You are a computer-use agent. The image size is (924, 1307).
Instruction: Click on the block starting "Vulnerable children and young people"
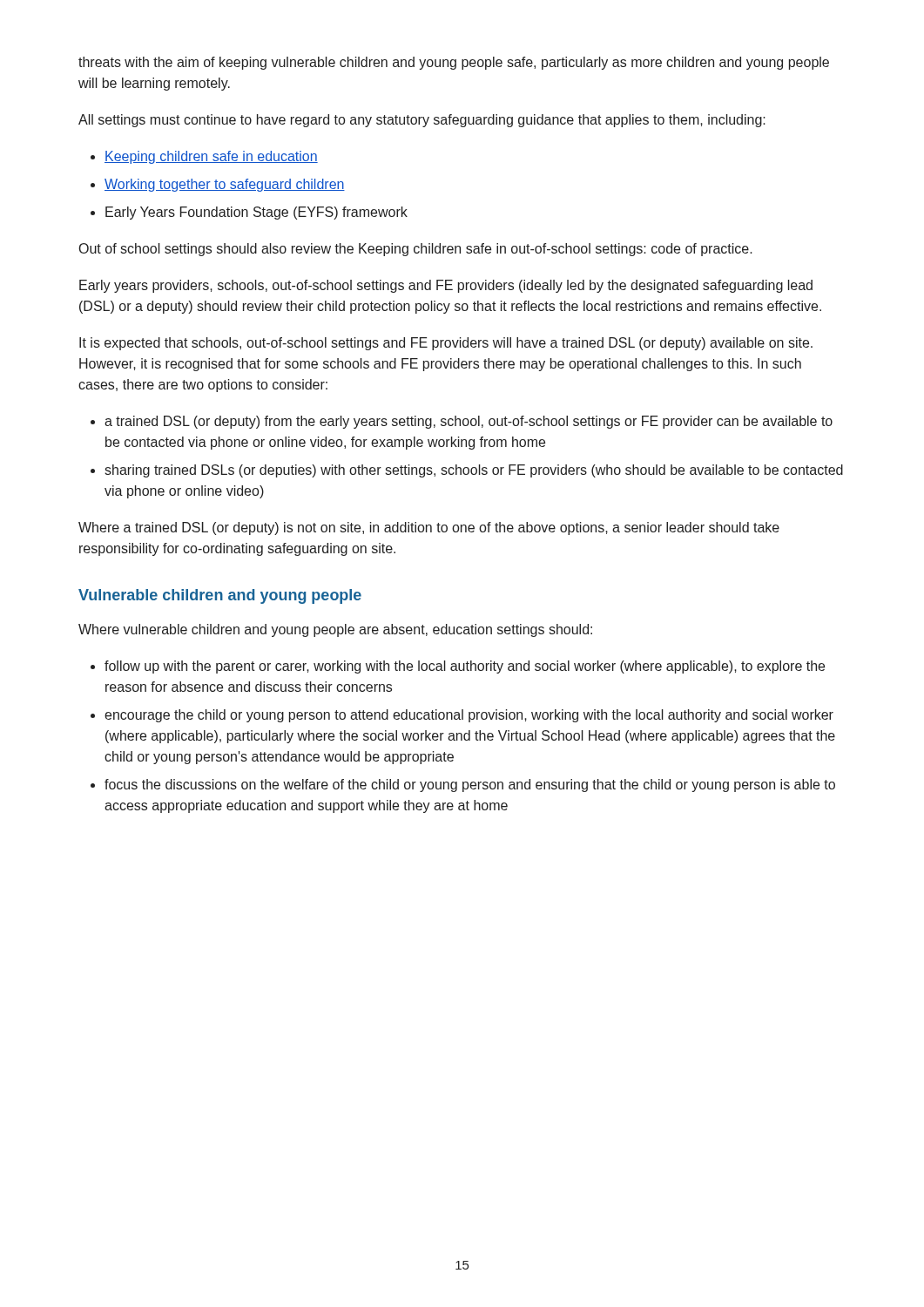(x=220, y=596)
